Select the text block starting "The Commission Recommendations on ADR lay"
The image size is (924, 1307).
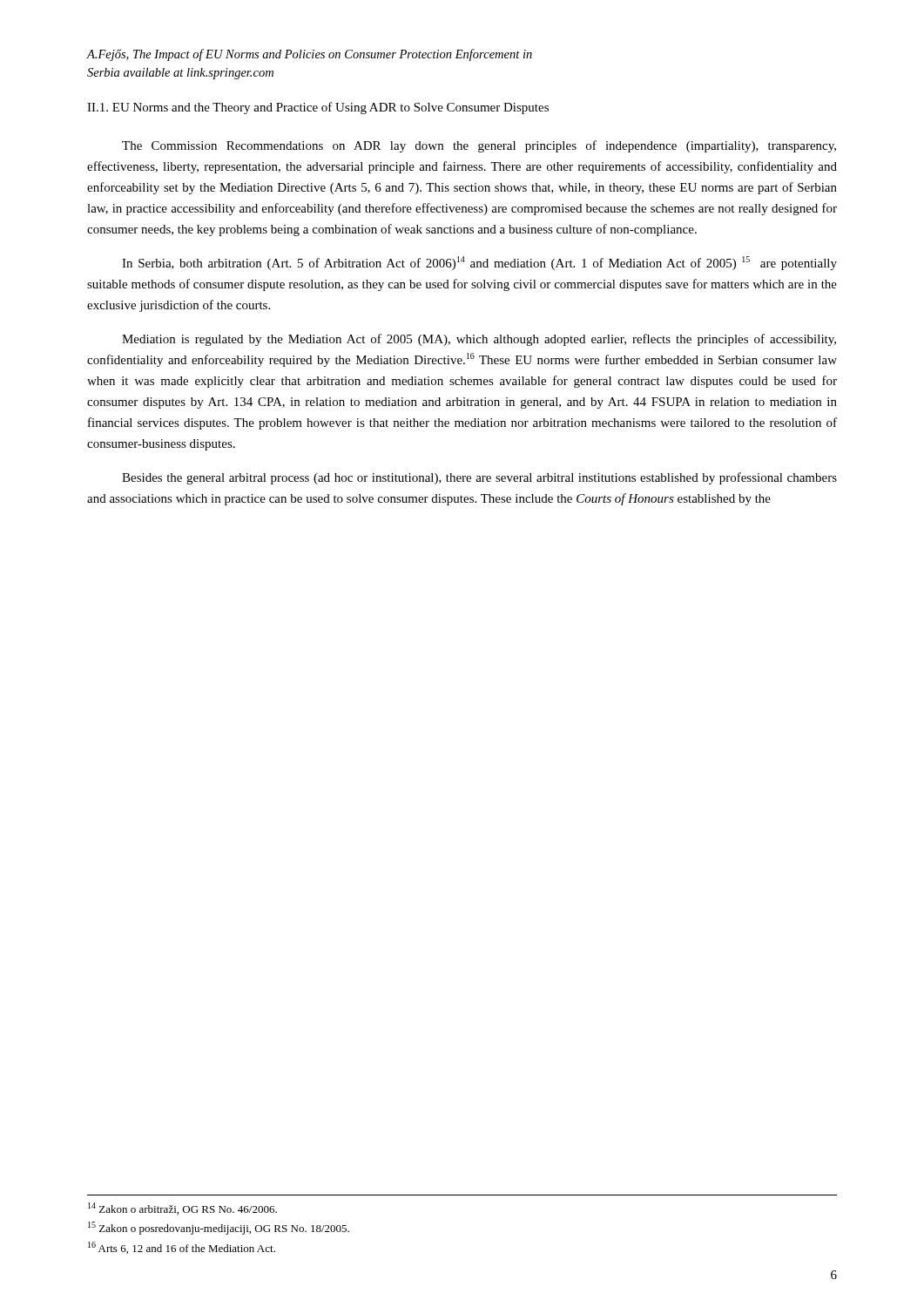click(x=462, y=187)
